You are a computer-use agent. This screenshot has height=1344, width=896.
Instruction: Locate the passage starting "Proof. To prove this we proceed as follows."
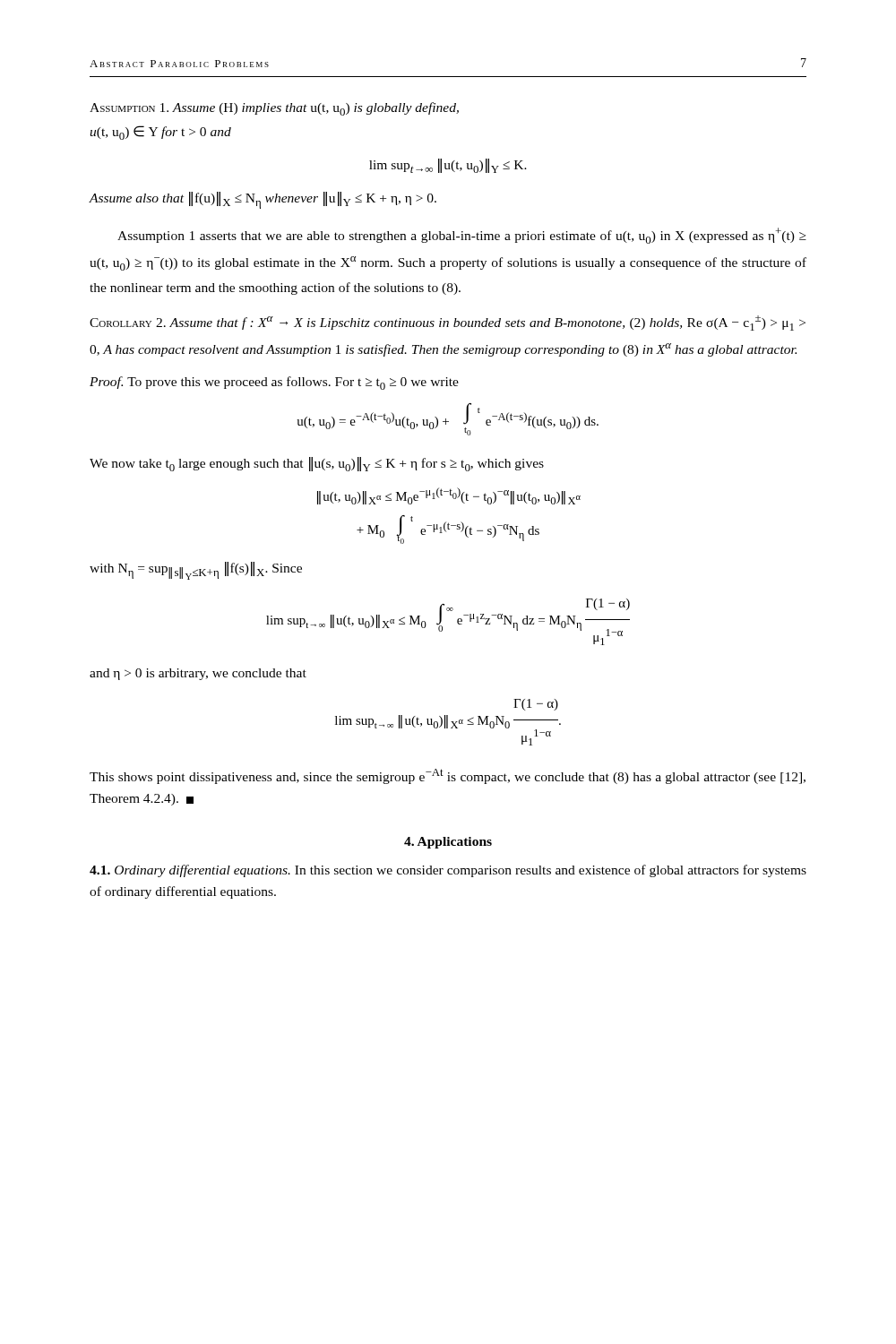pyautogui.click(x=274, y=383)
